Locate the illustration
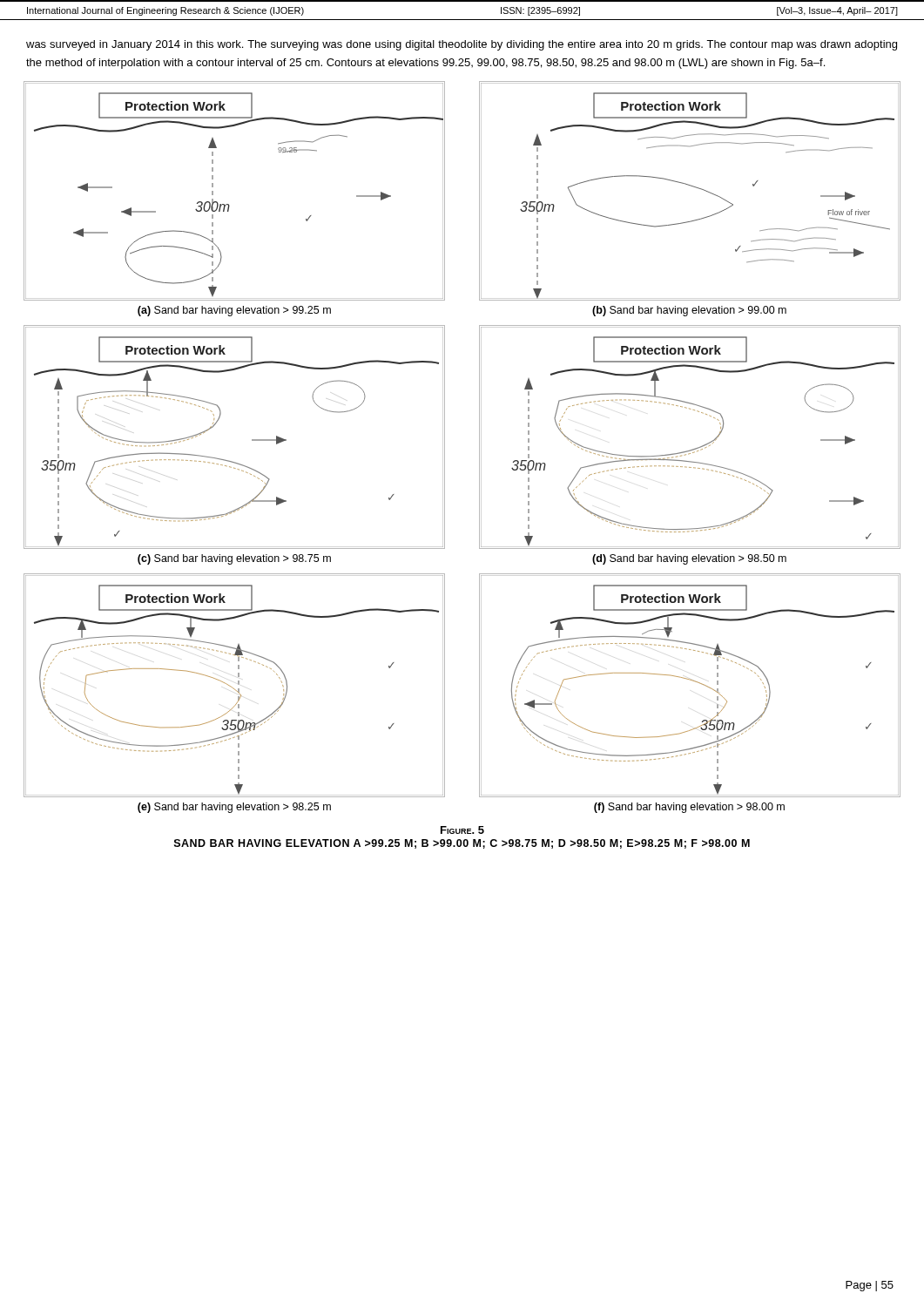 pos(462,451)
